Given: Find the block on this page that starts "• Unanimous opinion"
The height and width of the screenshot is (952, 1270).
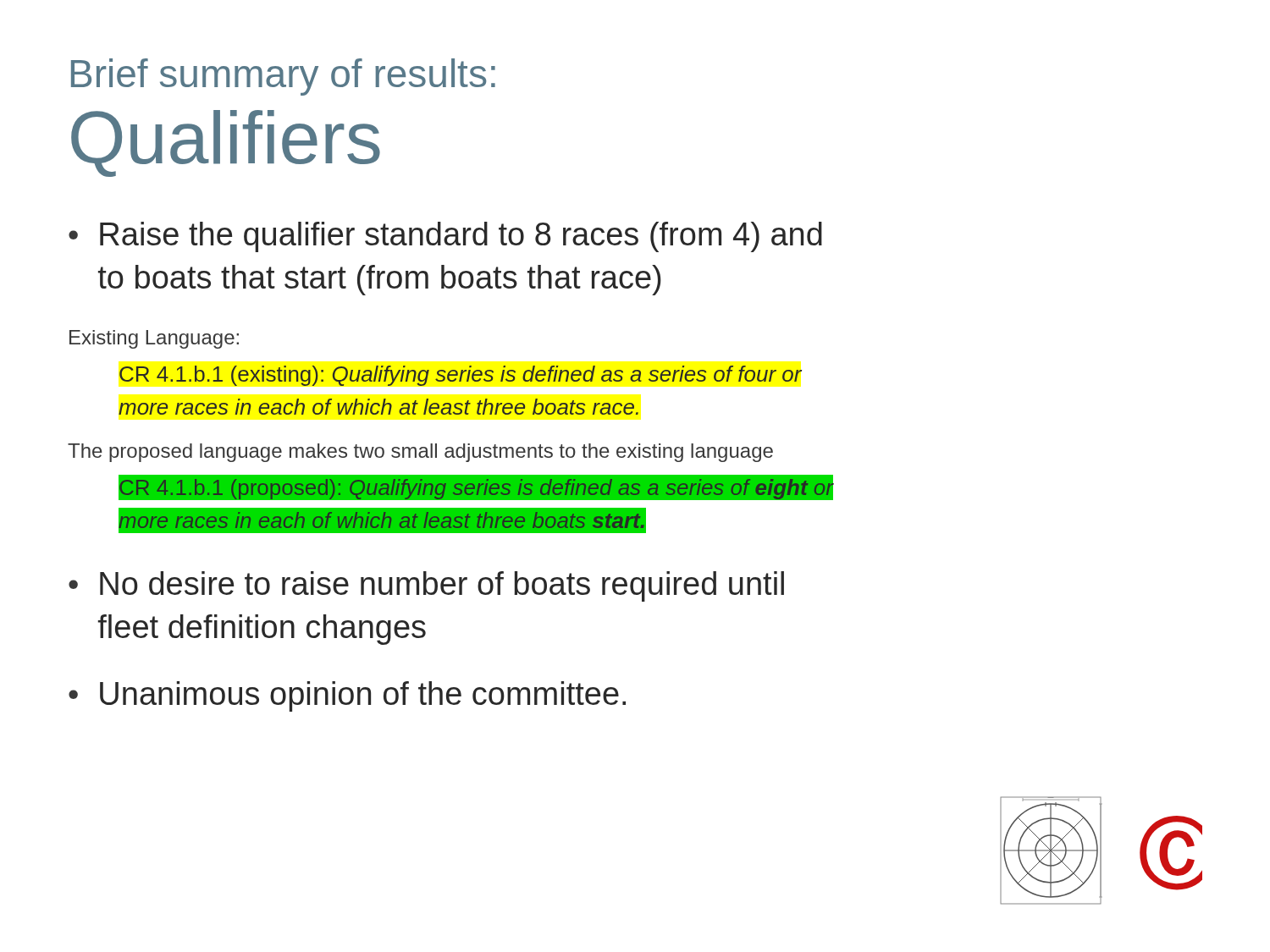Looking at the screenshot, I should coord(348,695).
